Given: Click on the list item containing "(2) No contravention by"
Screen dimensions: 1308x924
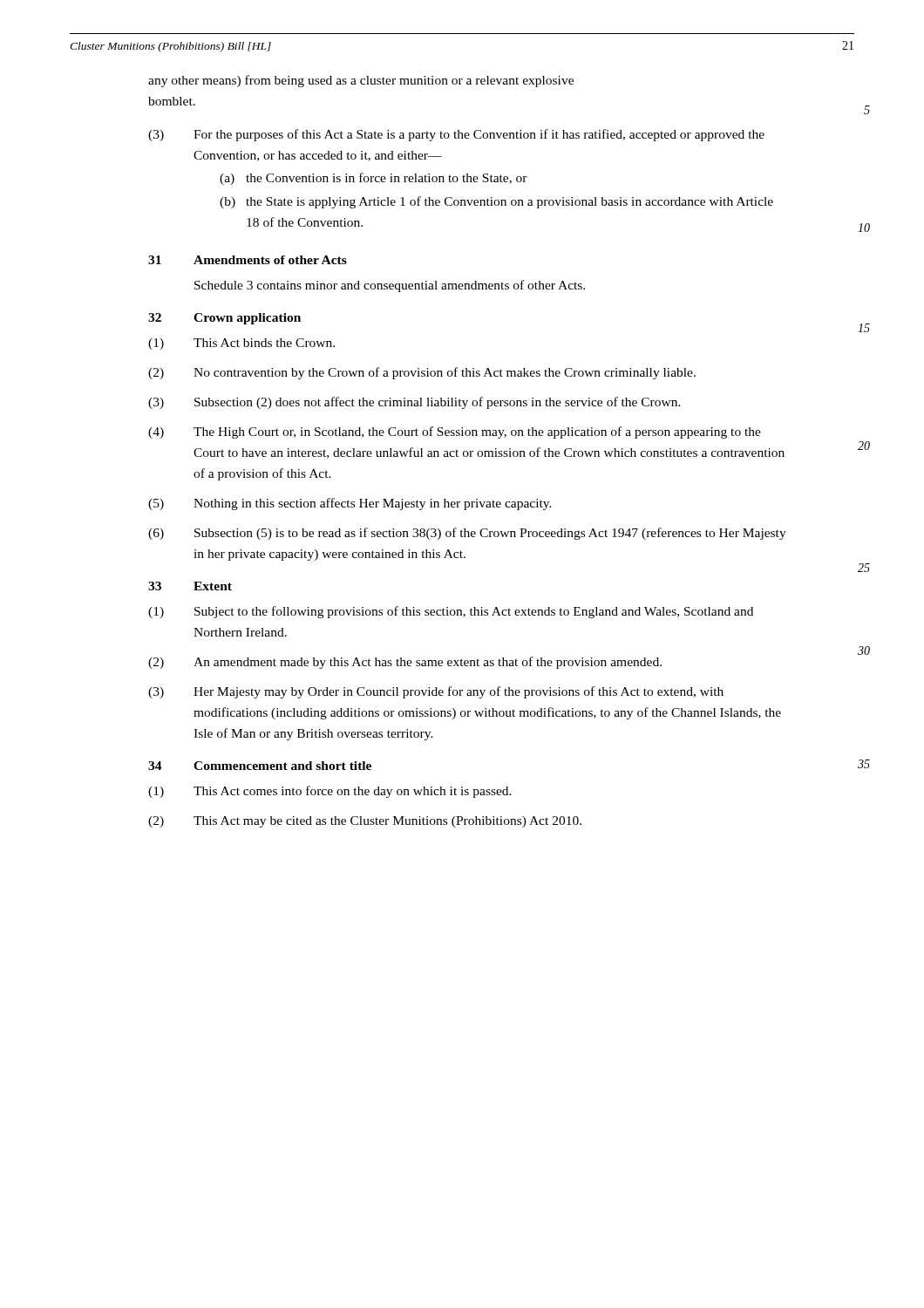Looking at the screenshot, I should click(469, 373).
